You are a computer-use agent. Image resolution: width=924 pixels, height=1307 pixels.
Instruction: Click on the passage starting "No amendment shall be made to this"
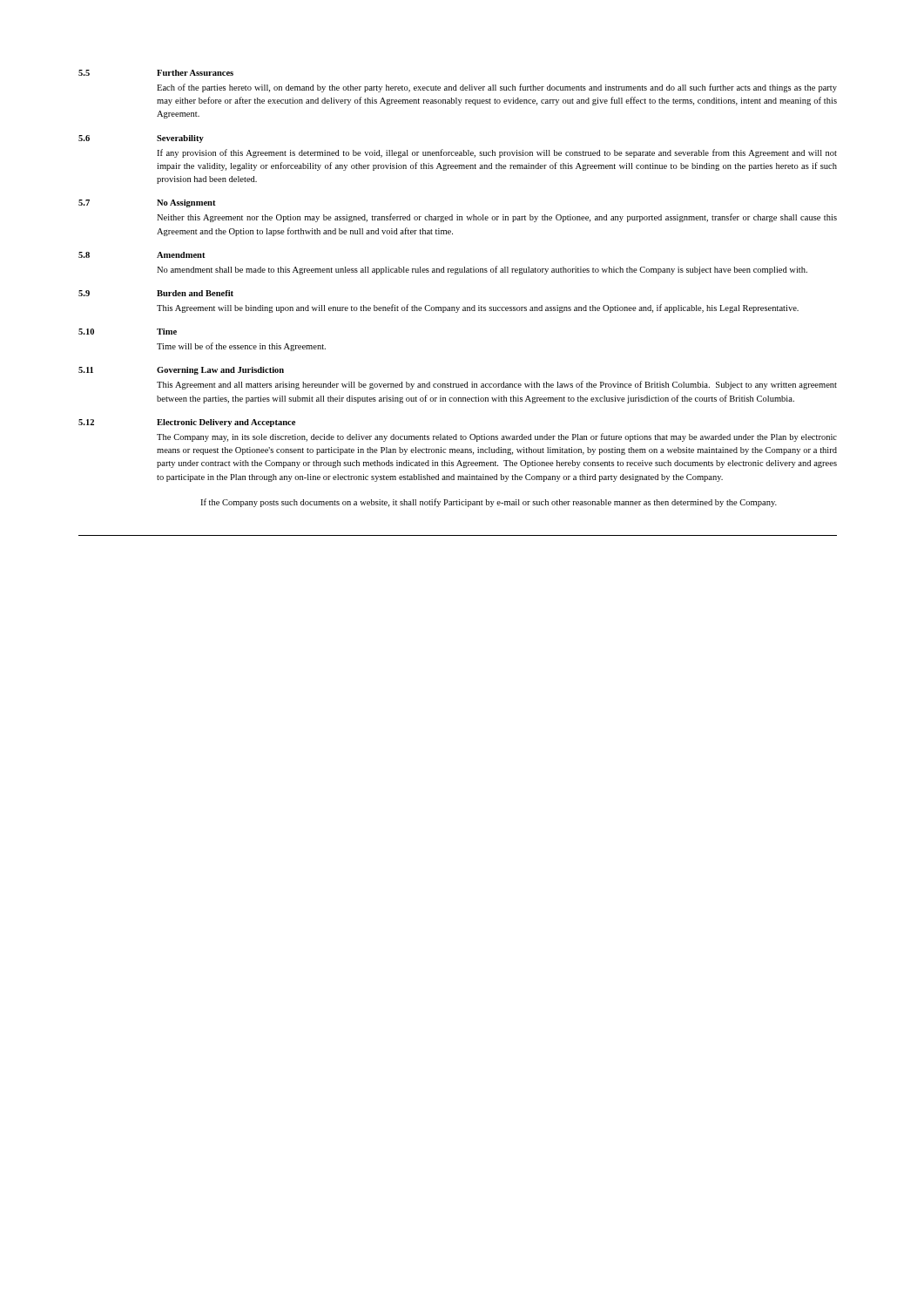click(x=482, y=269)
